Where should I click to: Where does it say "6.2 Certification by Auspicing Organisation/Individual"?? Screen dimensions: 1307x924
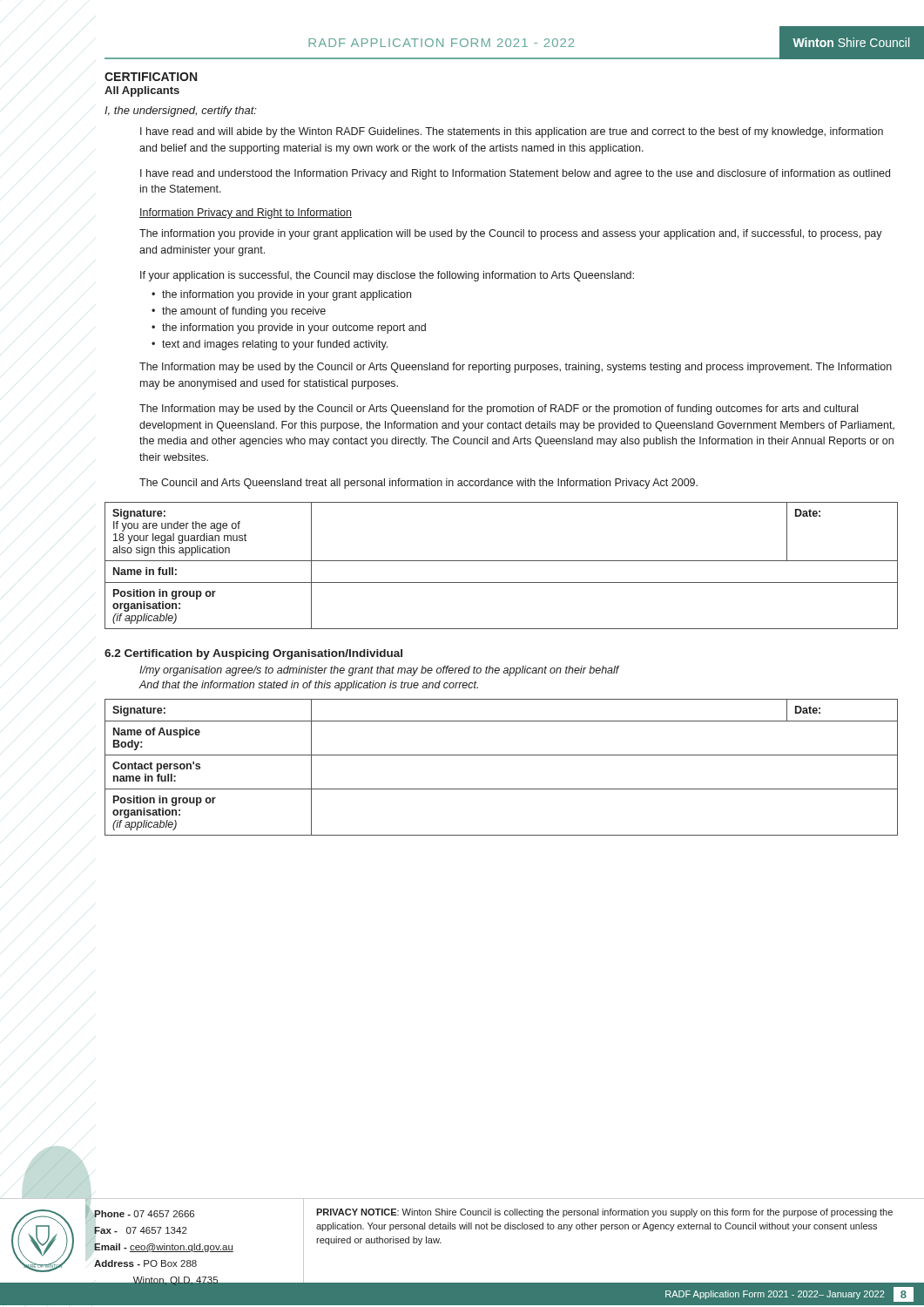tap(254, 653)
